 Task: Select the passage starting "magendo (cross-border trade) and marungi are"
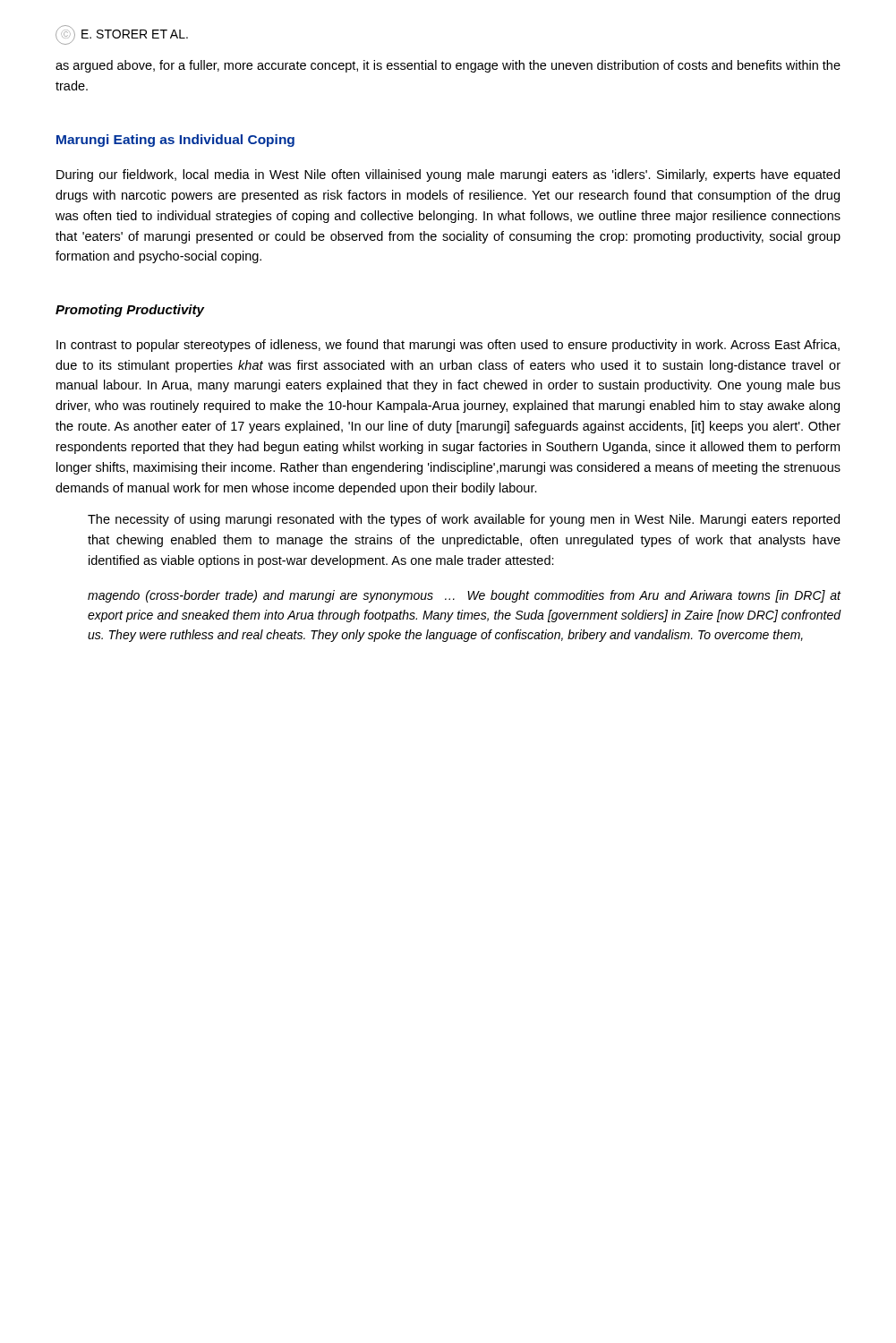click(x=464, y=615)
